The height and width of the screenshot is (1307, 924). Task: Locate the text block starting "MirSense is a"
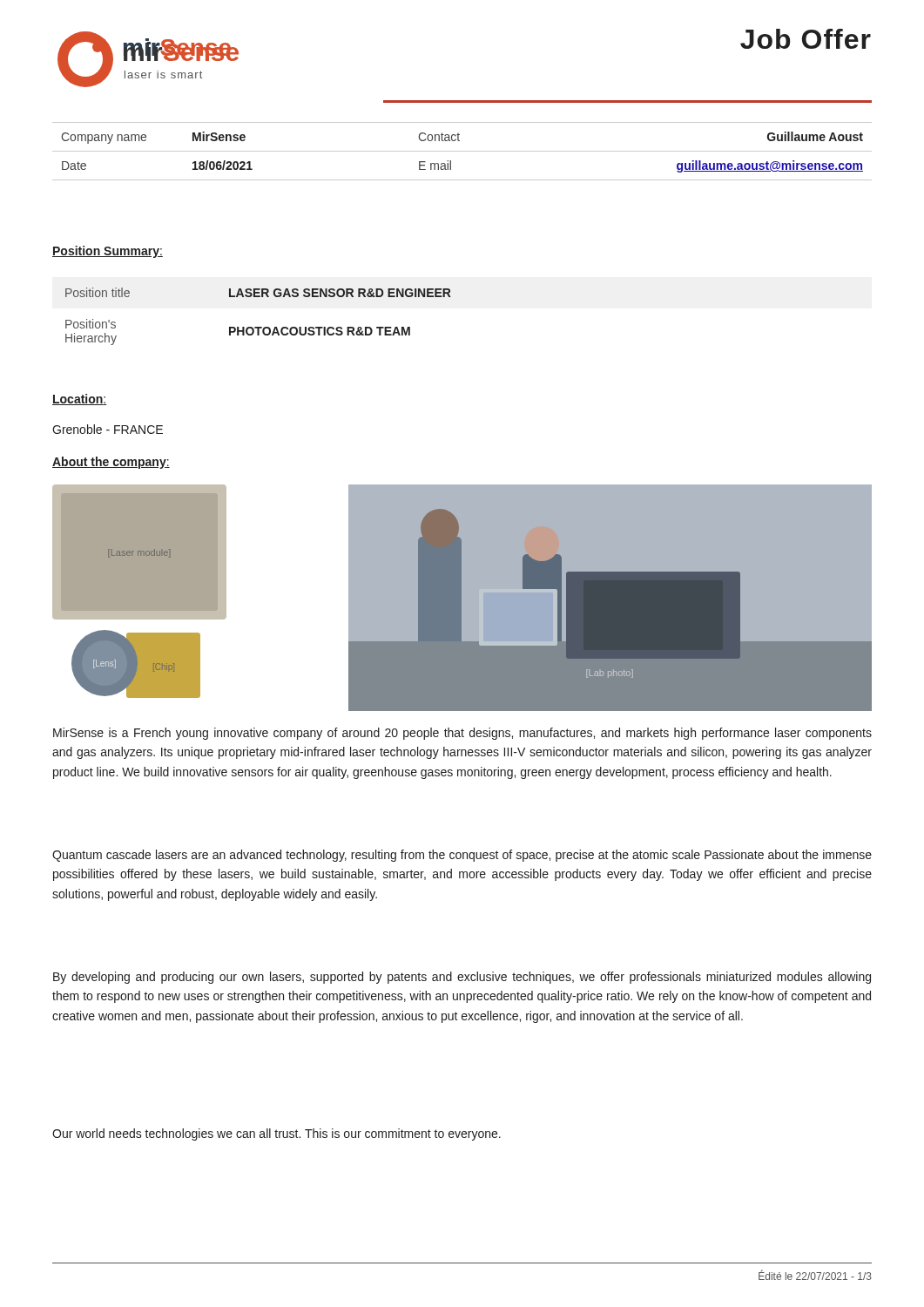click(x=462, y=752)
